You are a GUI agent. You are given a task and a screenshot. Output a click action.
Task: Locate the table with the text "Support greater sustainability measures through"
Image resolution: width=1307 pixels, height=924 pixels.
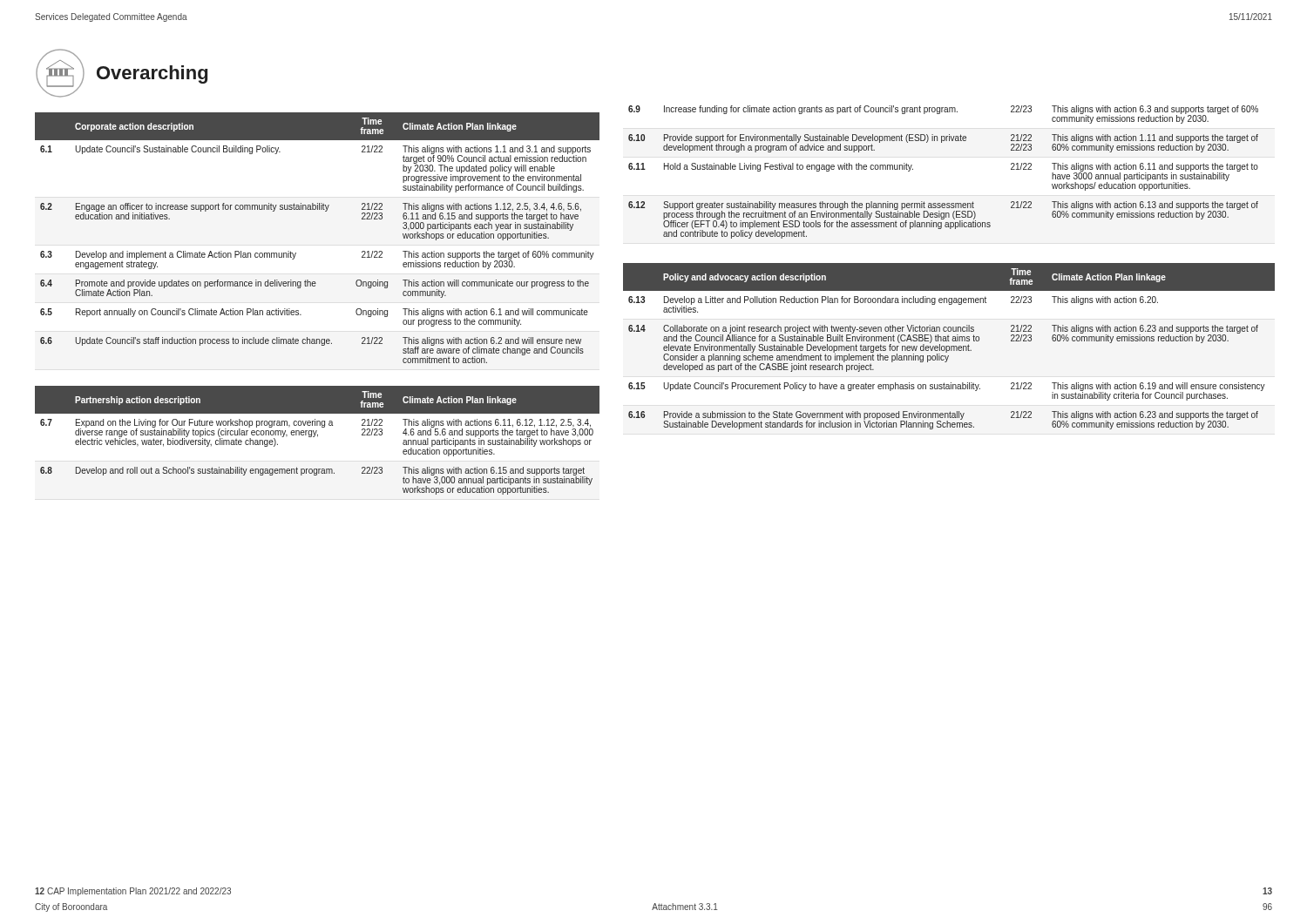(949, 172)
